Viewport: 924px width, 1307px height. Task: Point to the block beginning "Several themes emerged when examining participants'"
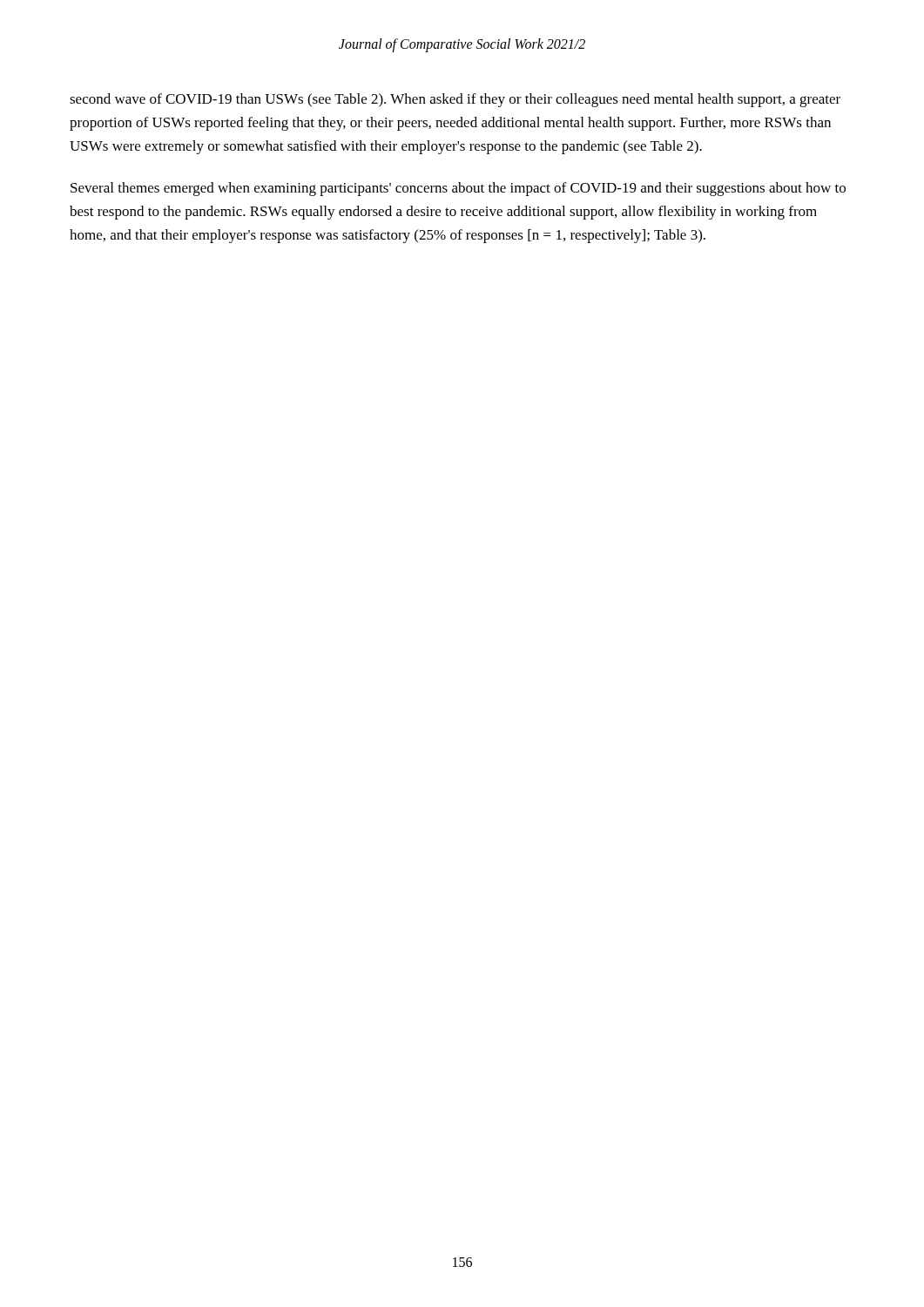[x=458, y=211]
